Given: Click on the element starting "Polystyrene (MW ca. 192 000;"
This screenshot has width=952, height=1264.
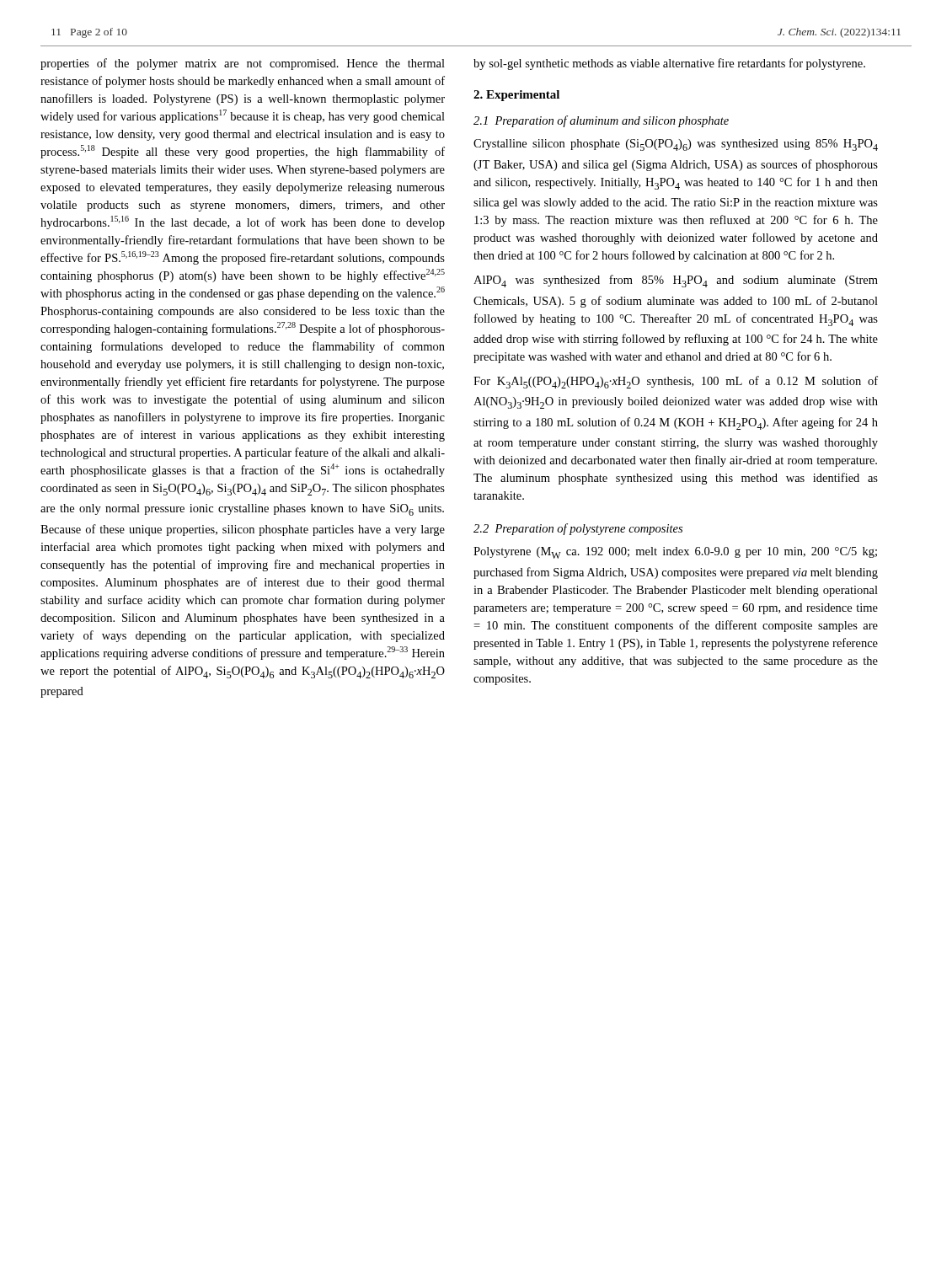Looking at the screenshot, I should pos(676,615).
